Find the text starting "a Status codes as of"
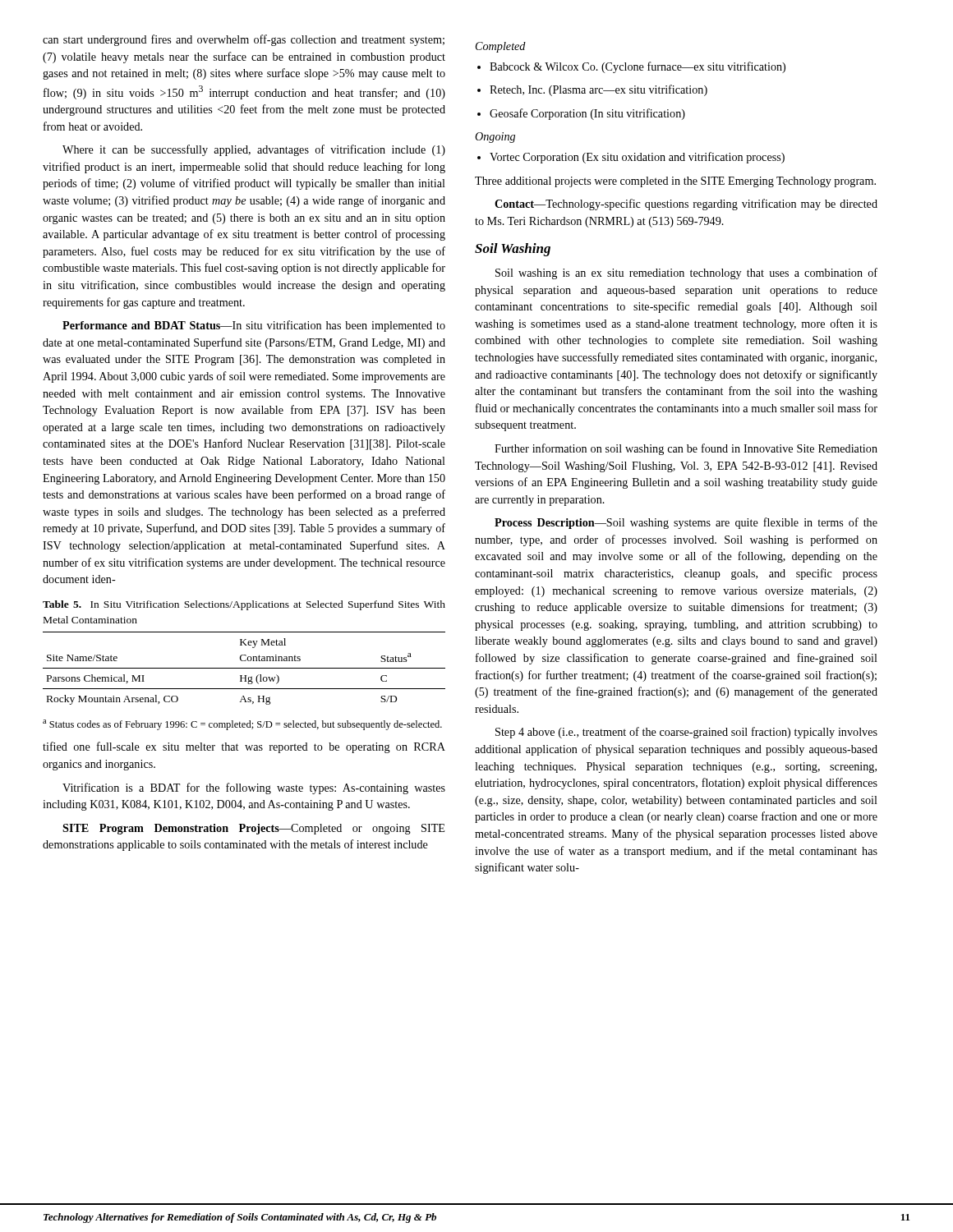 tap(244, 723)
